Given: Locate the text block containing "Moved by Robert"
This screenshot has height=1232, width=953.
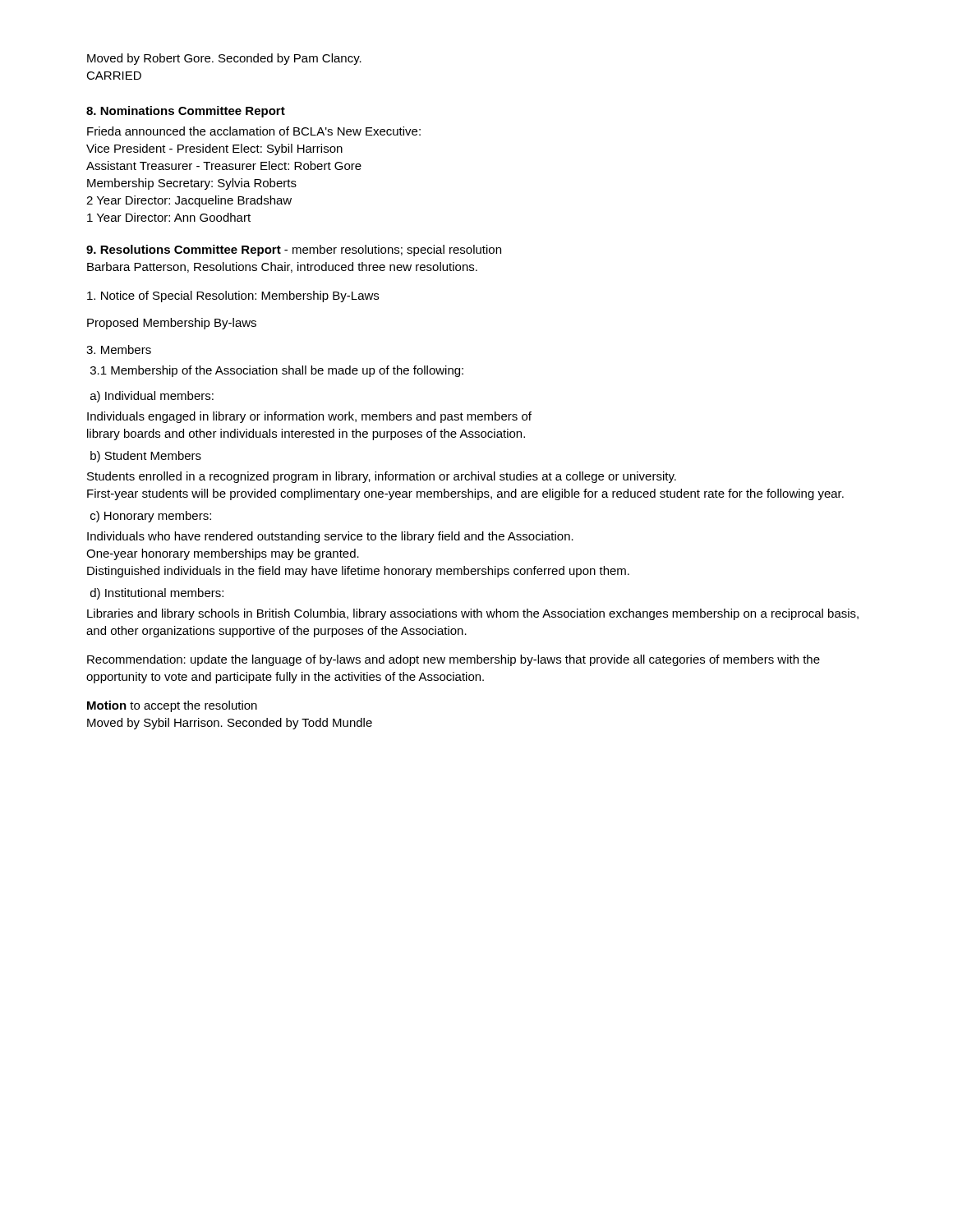Looking at the screenshot, I should (x=224, y=67).
